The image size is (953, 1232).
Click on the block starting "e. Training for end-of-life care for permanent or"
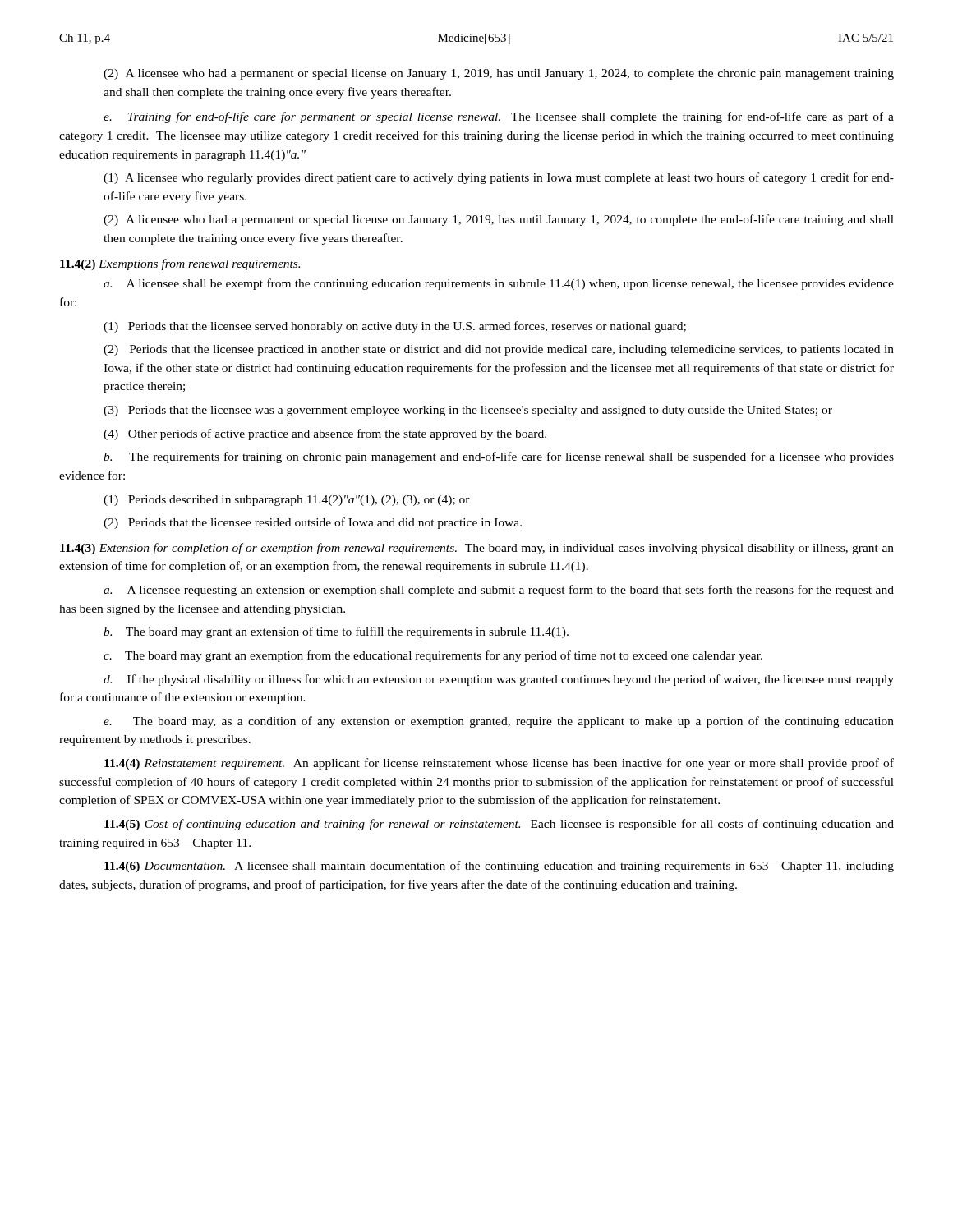476,136
